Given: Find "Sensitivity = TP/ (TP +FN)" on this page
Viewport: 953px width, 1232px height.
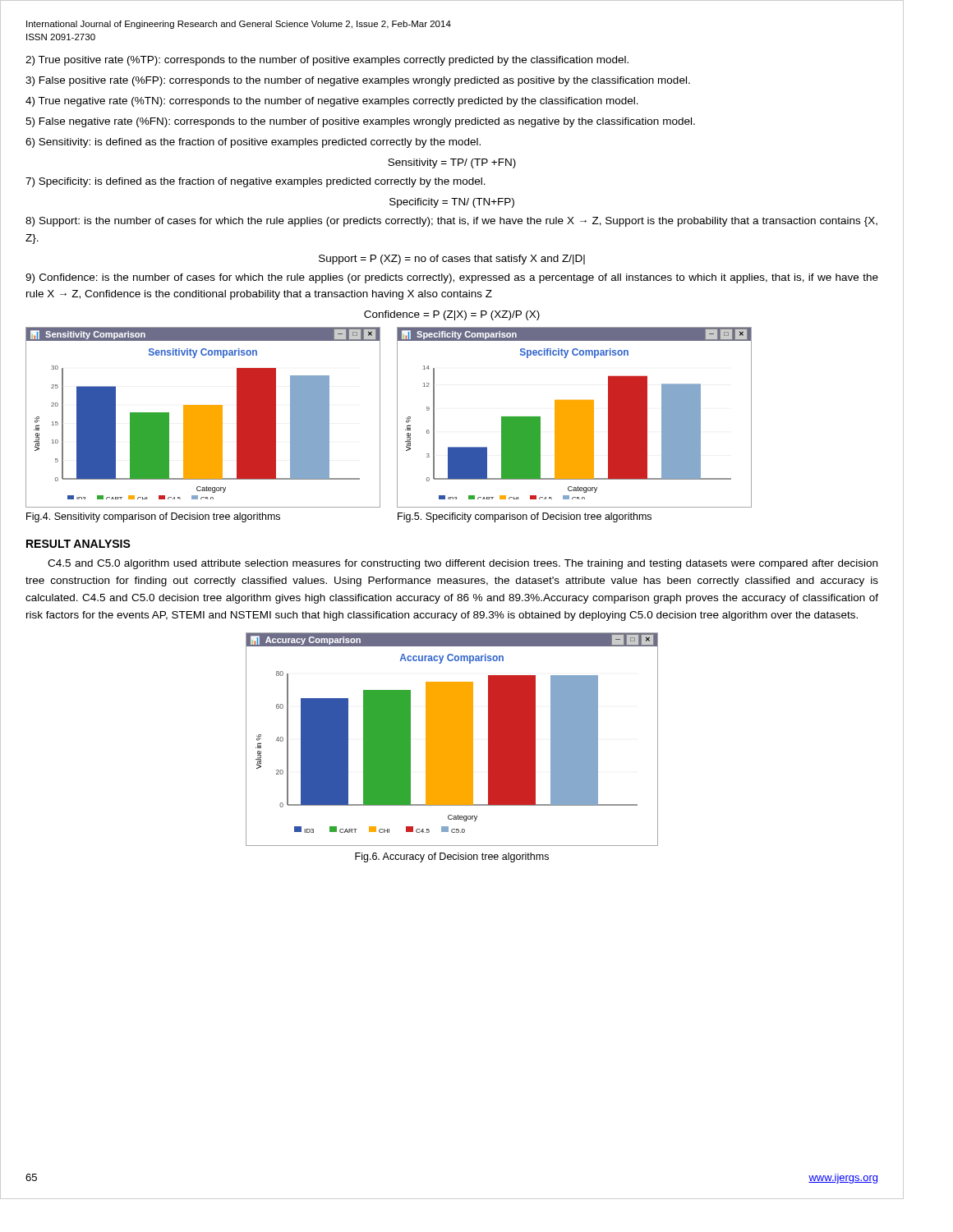Looking at the screenshot, I should tap(452, 162).
